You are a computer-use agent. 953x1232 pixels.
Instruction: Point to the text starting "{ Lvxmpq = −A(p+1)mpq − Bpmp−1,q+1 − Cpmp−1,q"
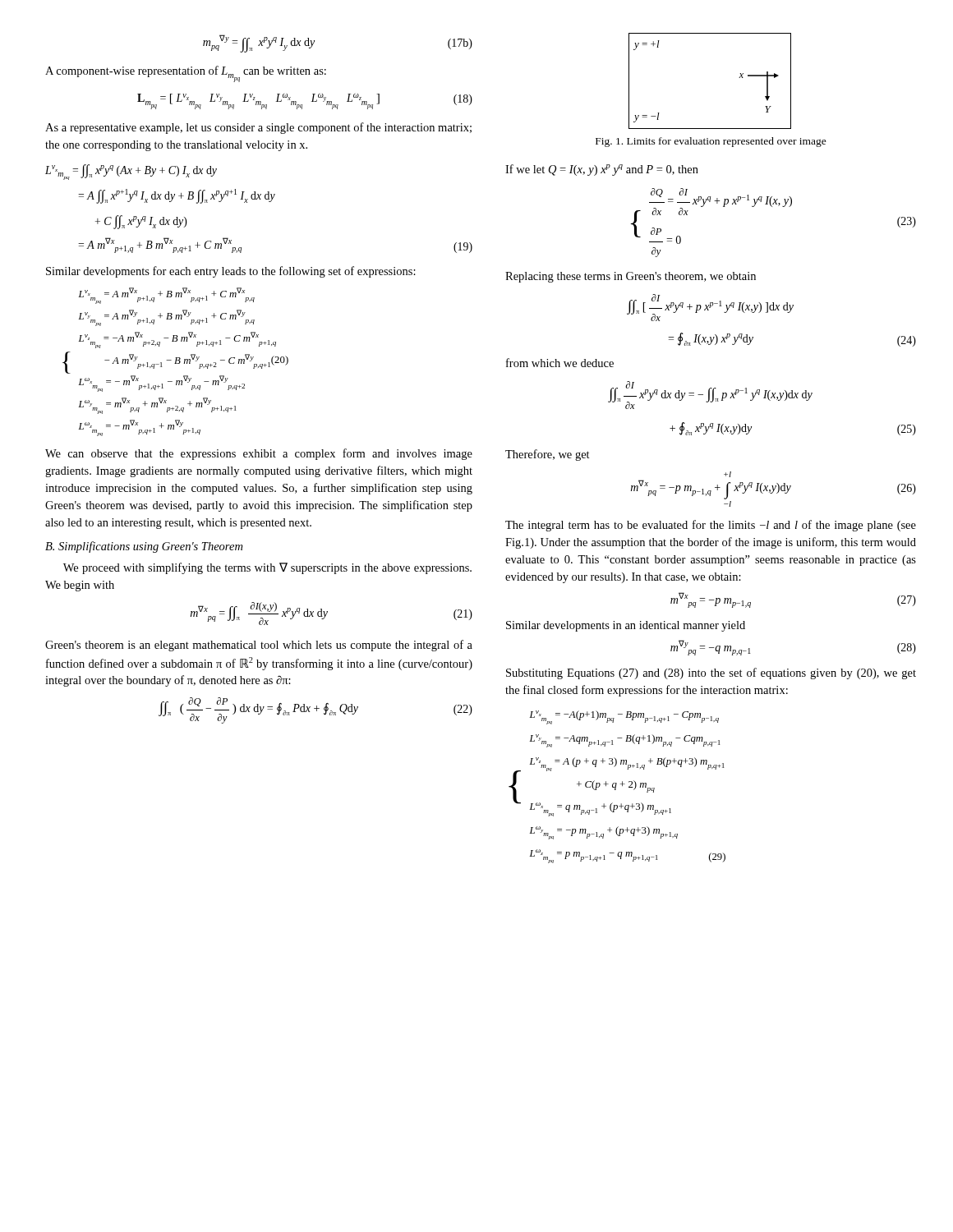point(616,785)
